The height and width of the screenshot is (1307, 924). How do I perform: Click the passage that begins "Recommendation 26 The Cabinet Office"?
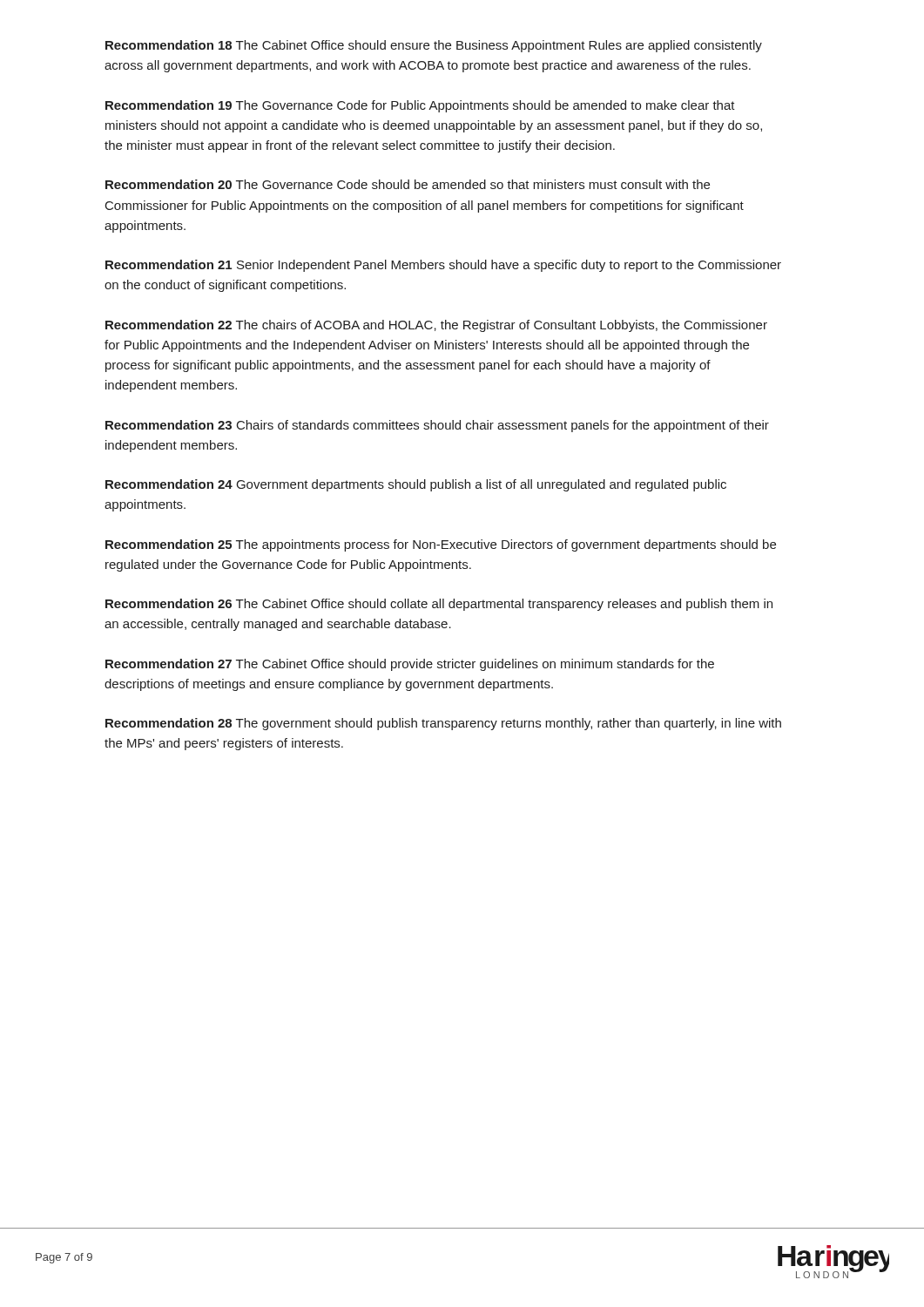[439, 614]
